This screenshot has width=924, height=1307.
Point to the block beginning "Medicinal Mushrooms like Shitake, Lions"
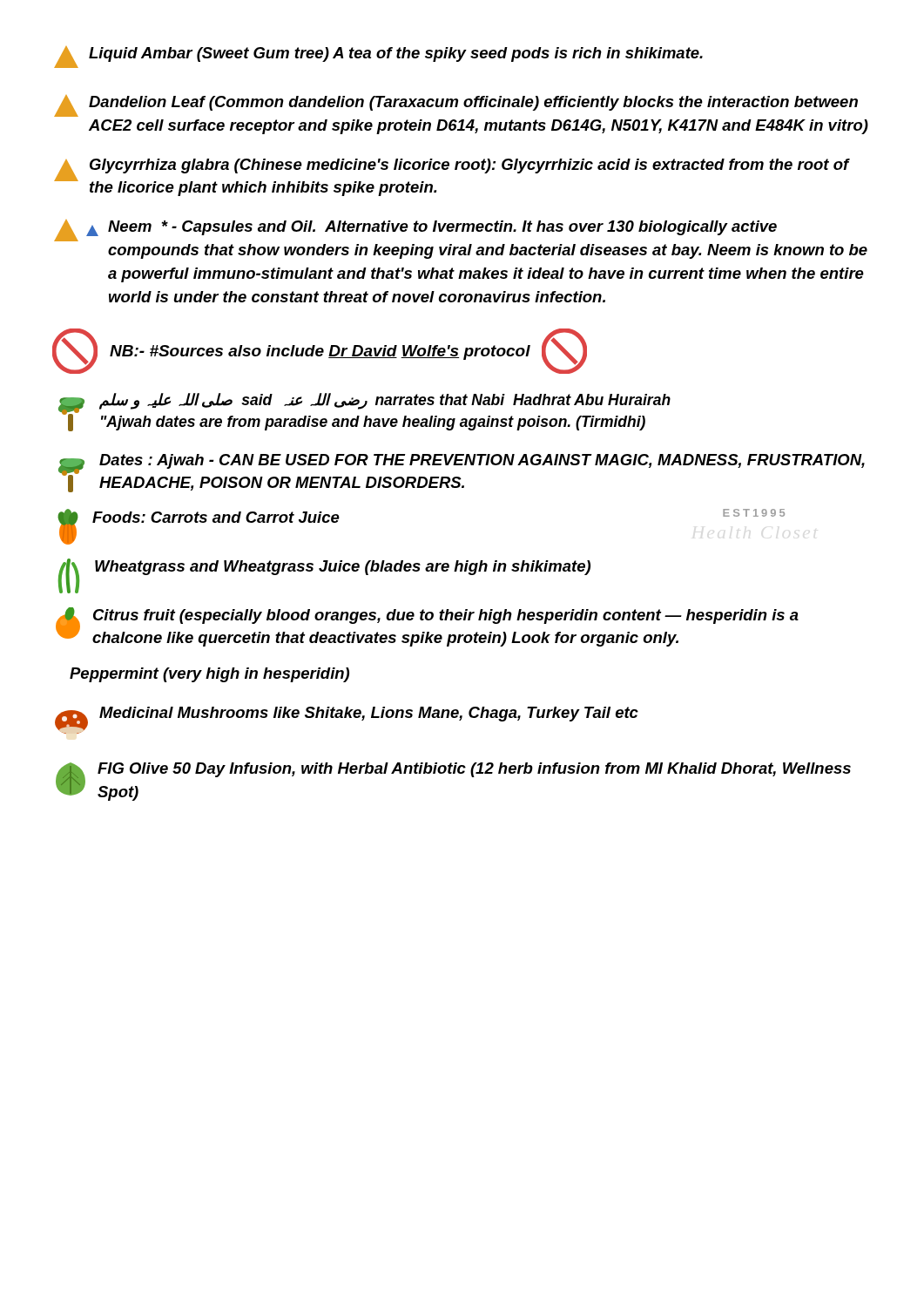coord(345,723)
